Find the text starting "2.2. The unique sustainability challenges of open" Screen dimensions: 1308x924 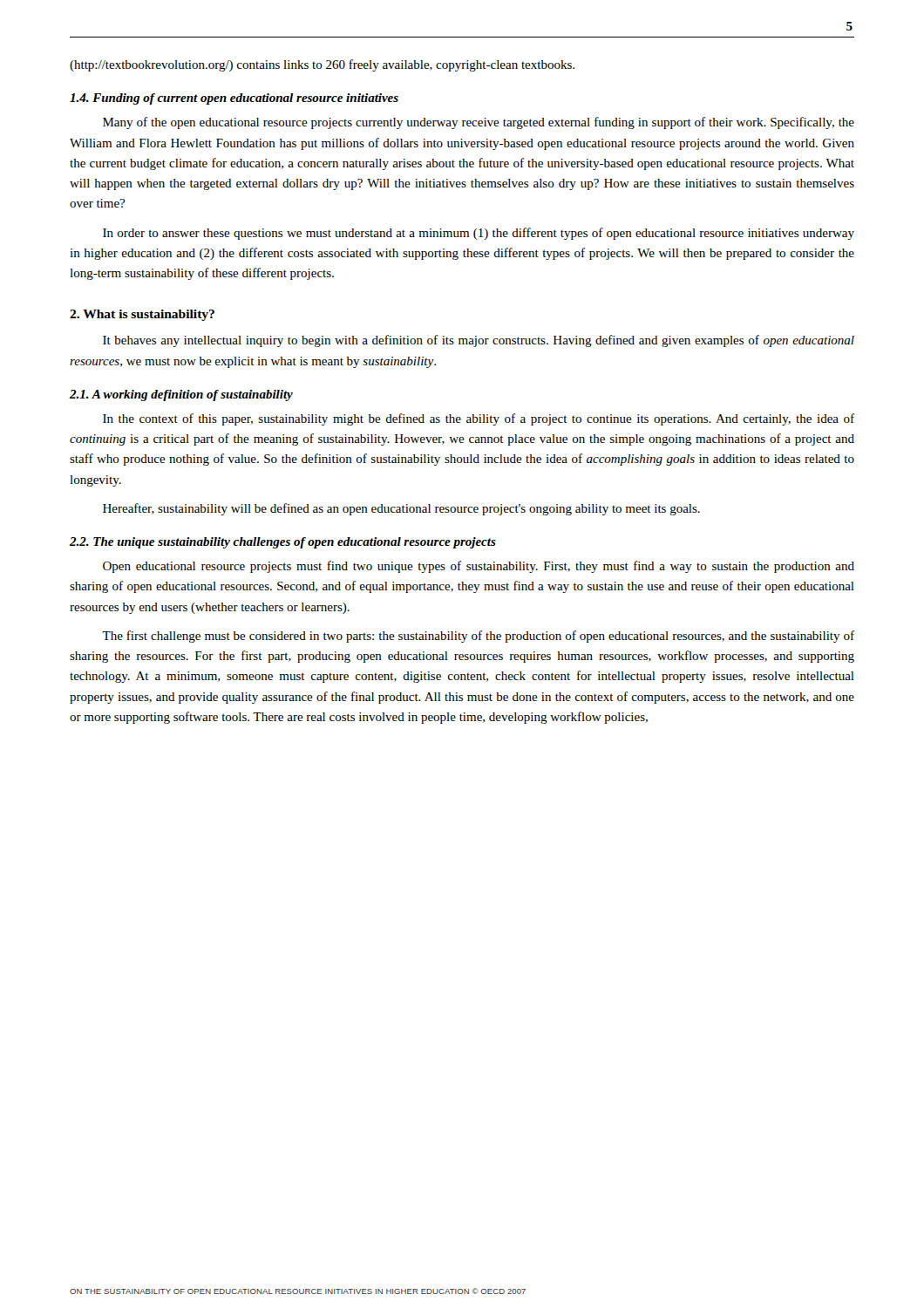[283, 542]
